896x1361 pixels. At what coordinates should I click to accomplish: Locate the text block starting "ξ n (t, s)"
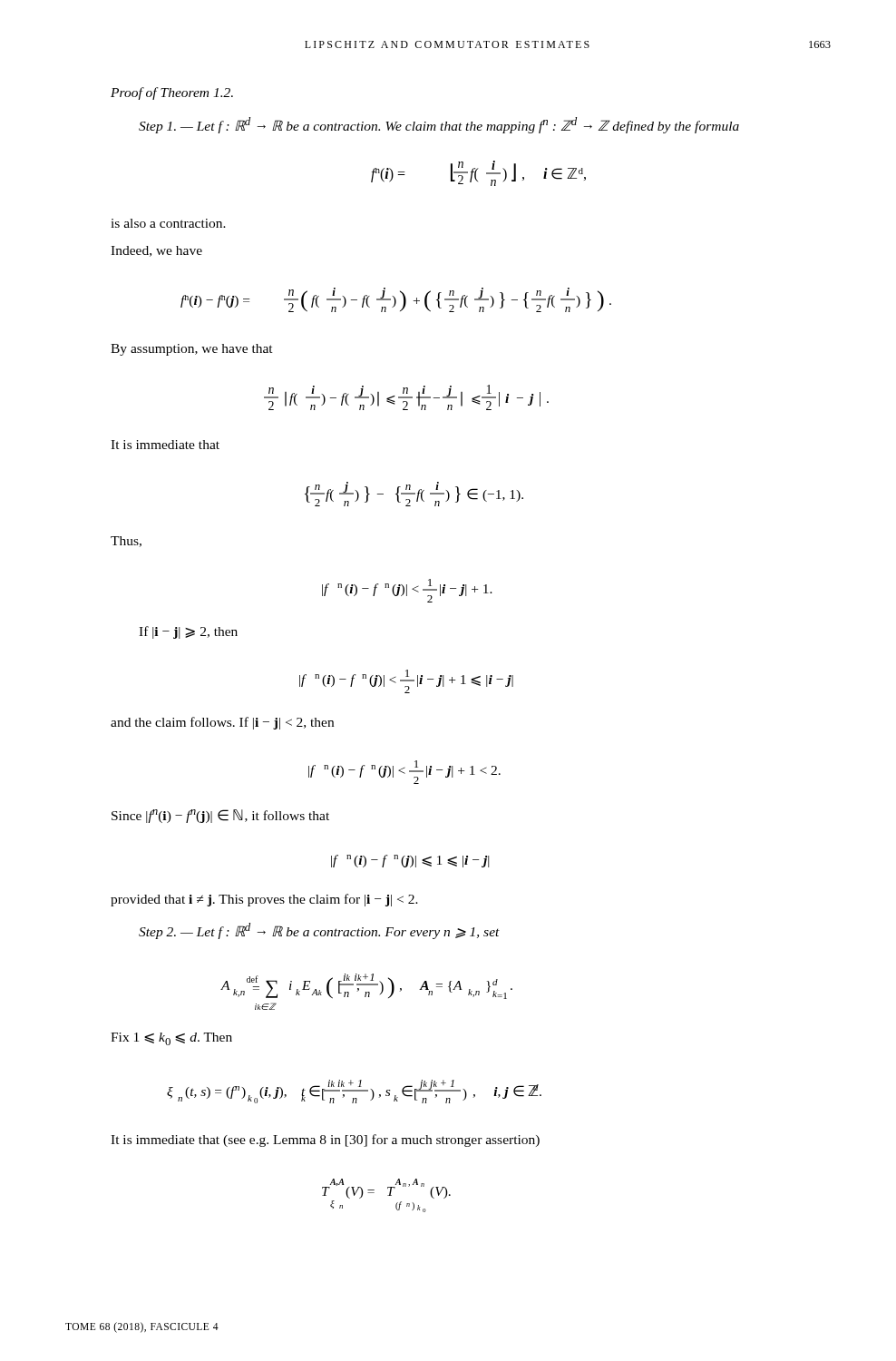471,1090
